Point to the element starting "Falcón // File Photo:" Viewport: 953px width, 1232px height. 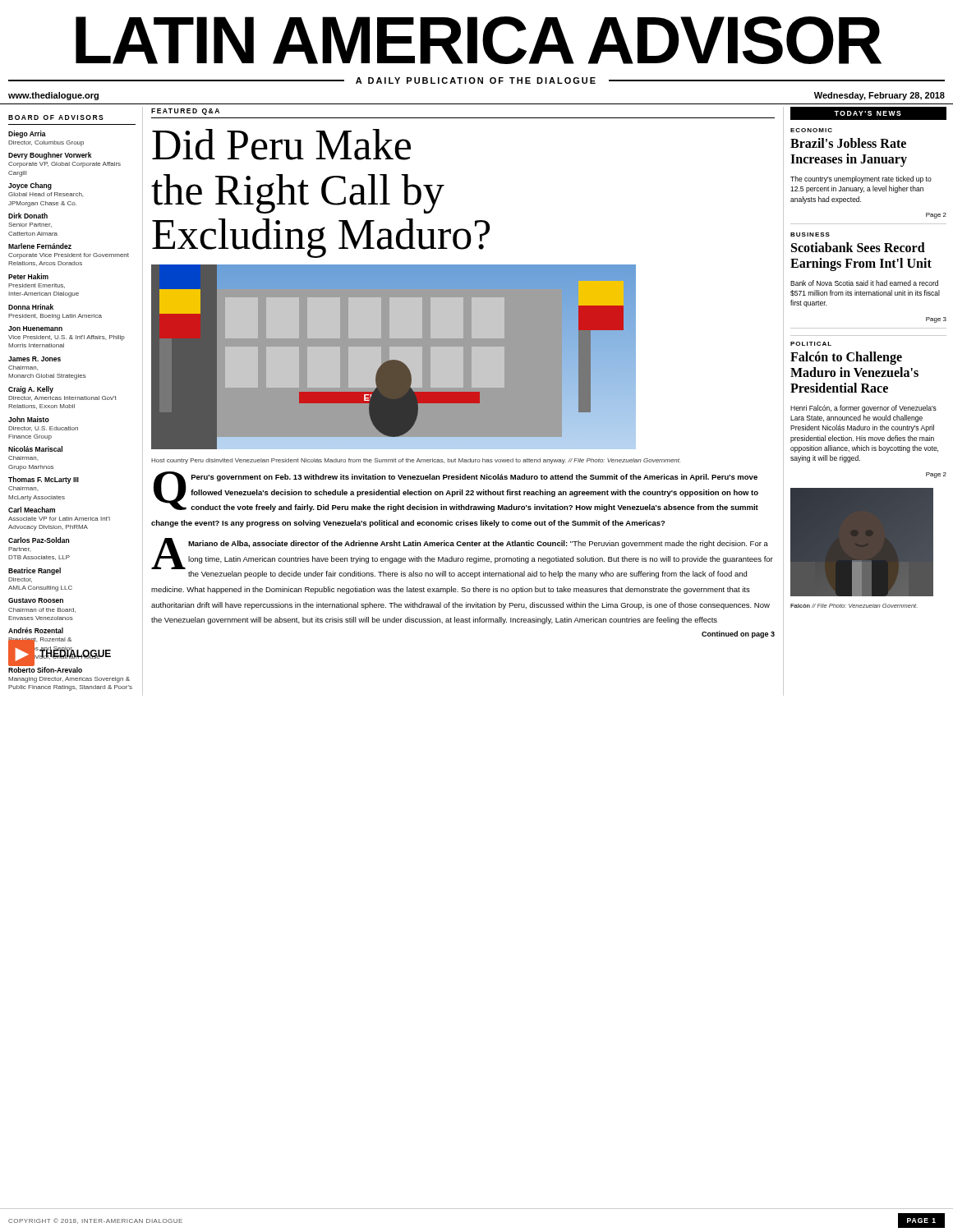[868, 606]
